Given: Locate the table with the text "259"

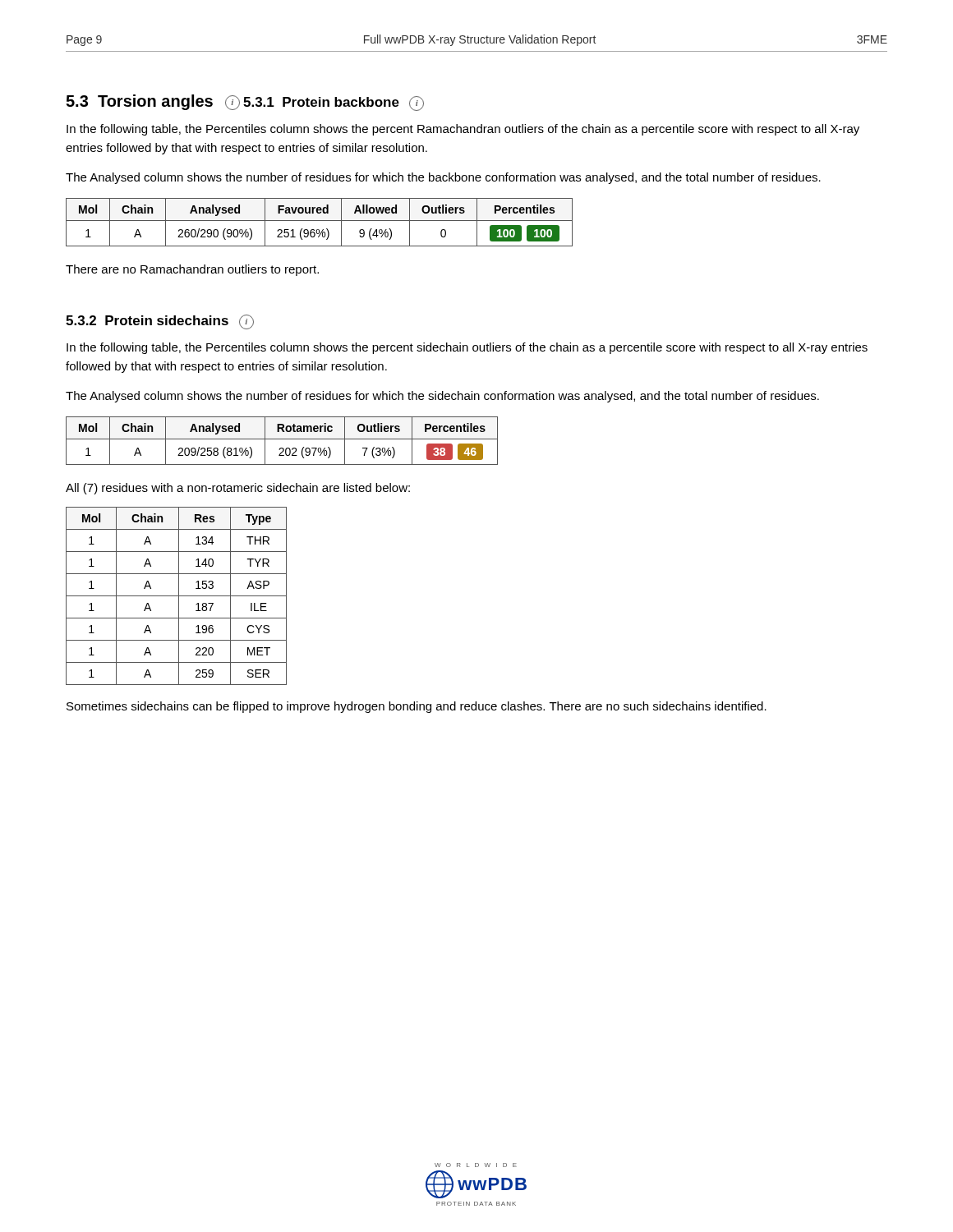Looking at the screenshot, I should [x=476, y=596].
